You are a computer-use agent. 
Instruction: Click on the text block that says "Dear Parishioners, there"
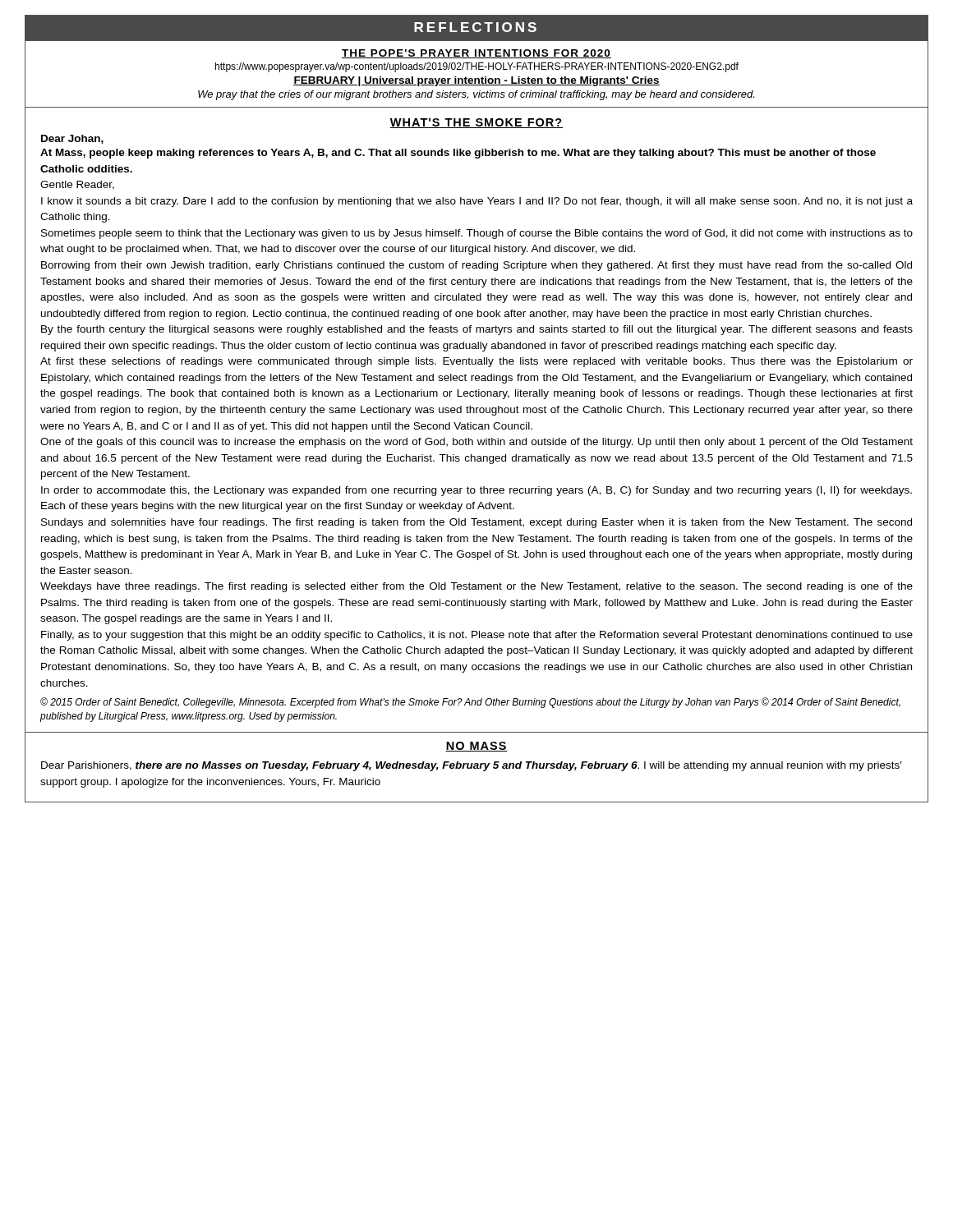[x=471, y=773]
